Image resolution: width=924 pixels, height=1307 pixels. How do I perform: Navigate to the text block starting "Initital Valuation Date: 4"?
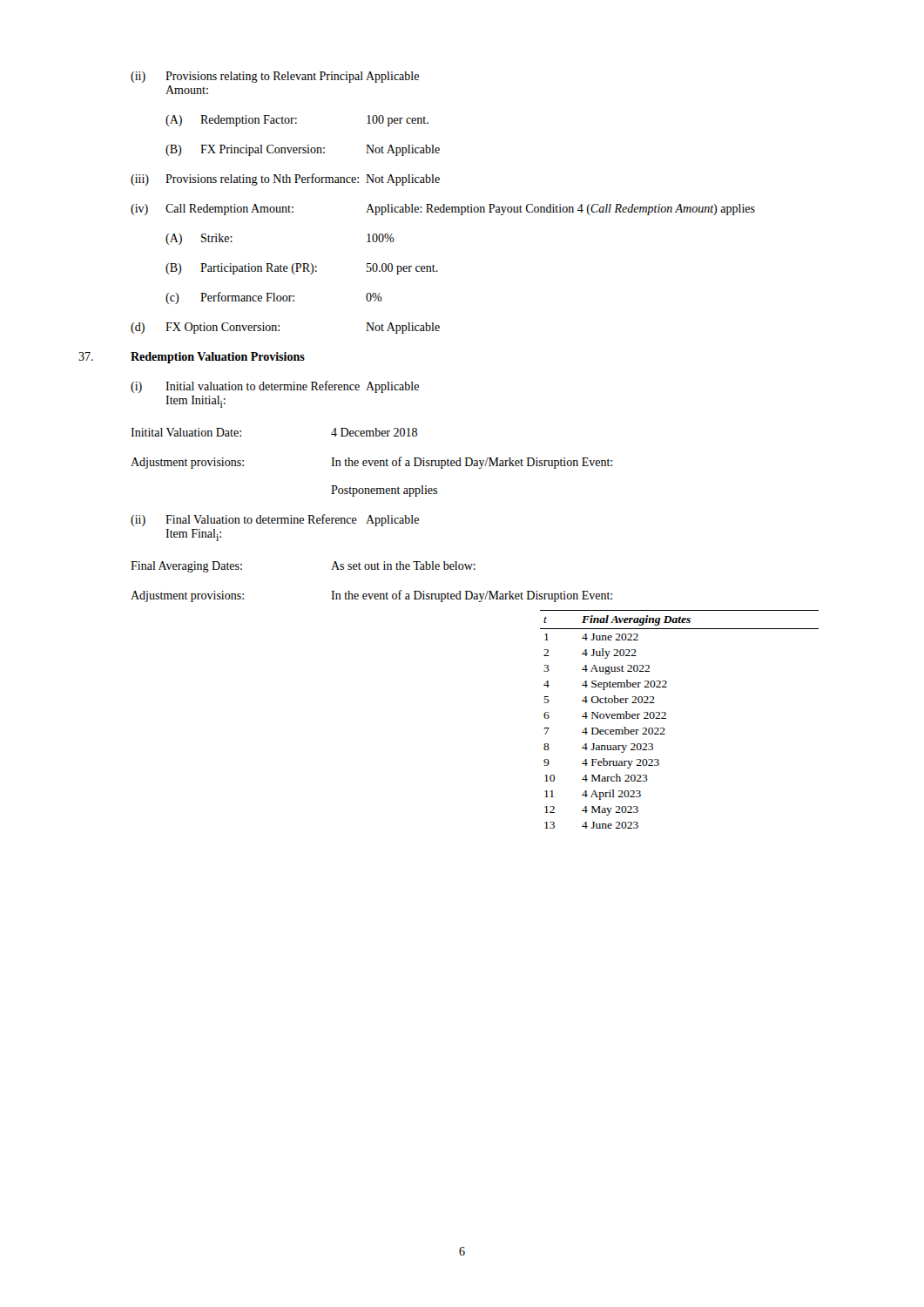click(180, 432)
